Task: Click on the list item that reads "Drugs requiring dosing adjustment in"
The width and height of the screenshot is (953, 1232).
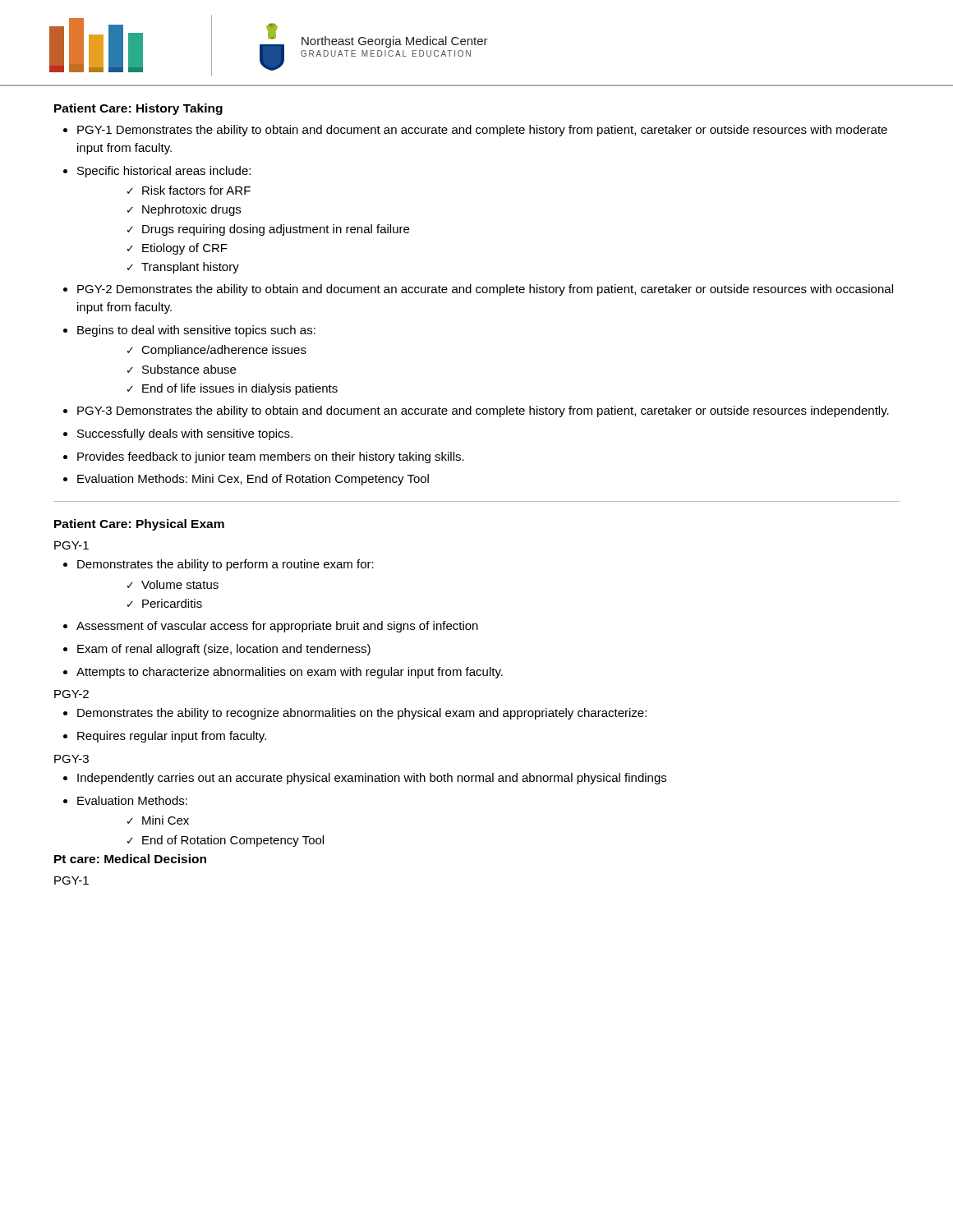Action: click(x=276, y=228)
